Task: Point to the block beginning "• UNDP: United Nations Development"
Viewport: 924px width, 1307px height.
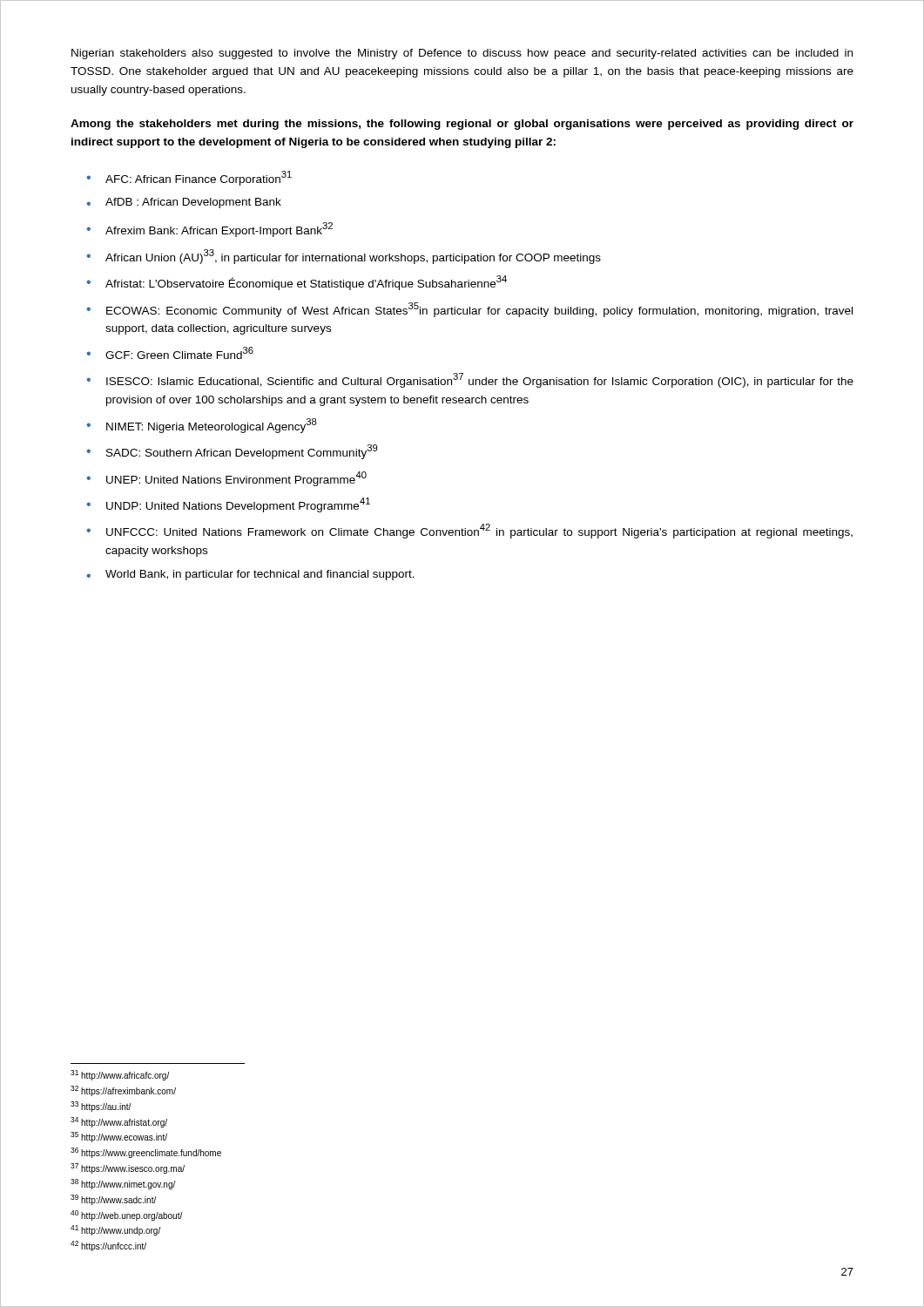Action: click(228, 505)
